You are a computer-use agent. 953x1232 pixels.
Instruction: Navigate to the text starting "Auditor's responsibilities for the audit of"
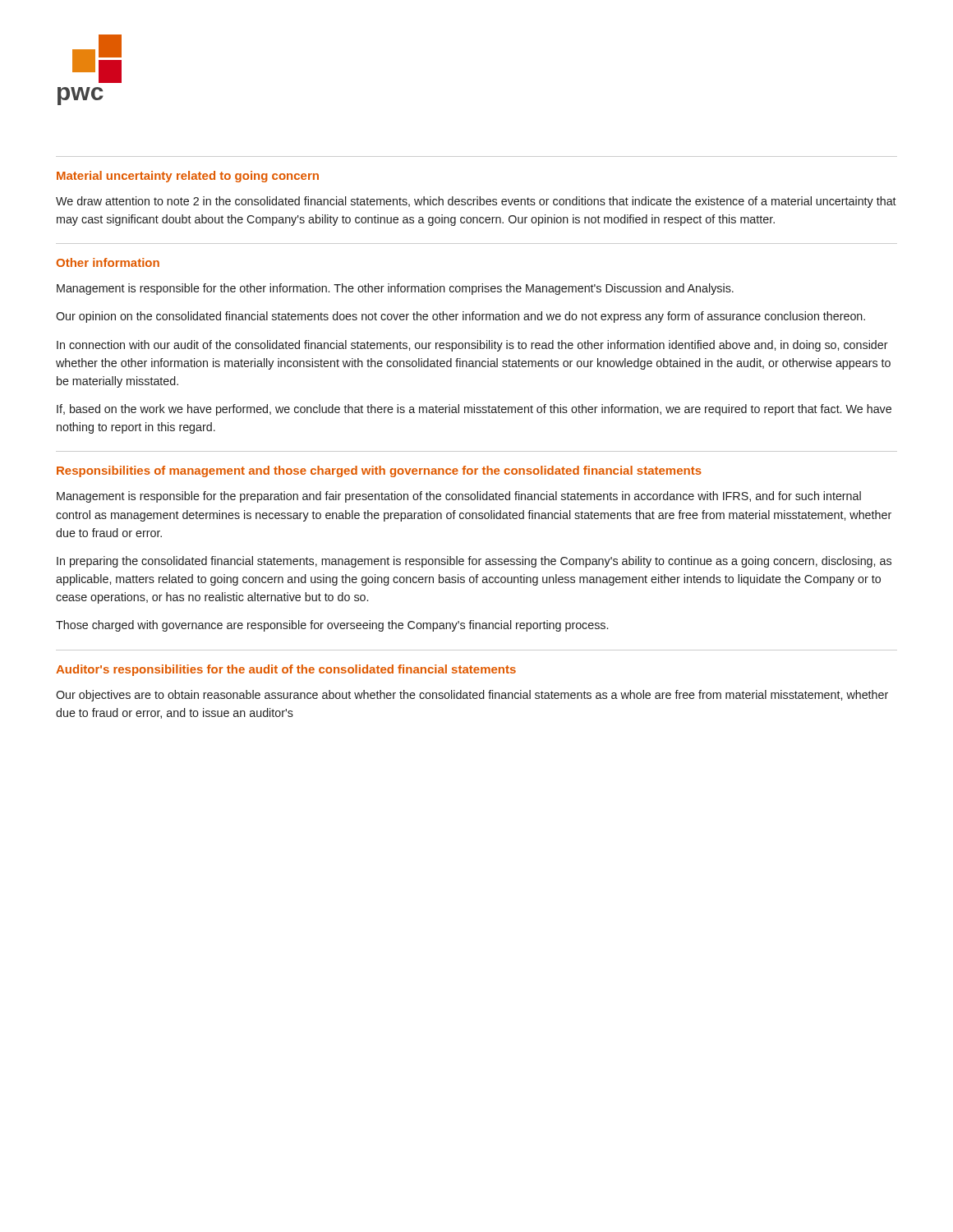click(x=286, y=669)
